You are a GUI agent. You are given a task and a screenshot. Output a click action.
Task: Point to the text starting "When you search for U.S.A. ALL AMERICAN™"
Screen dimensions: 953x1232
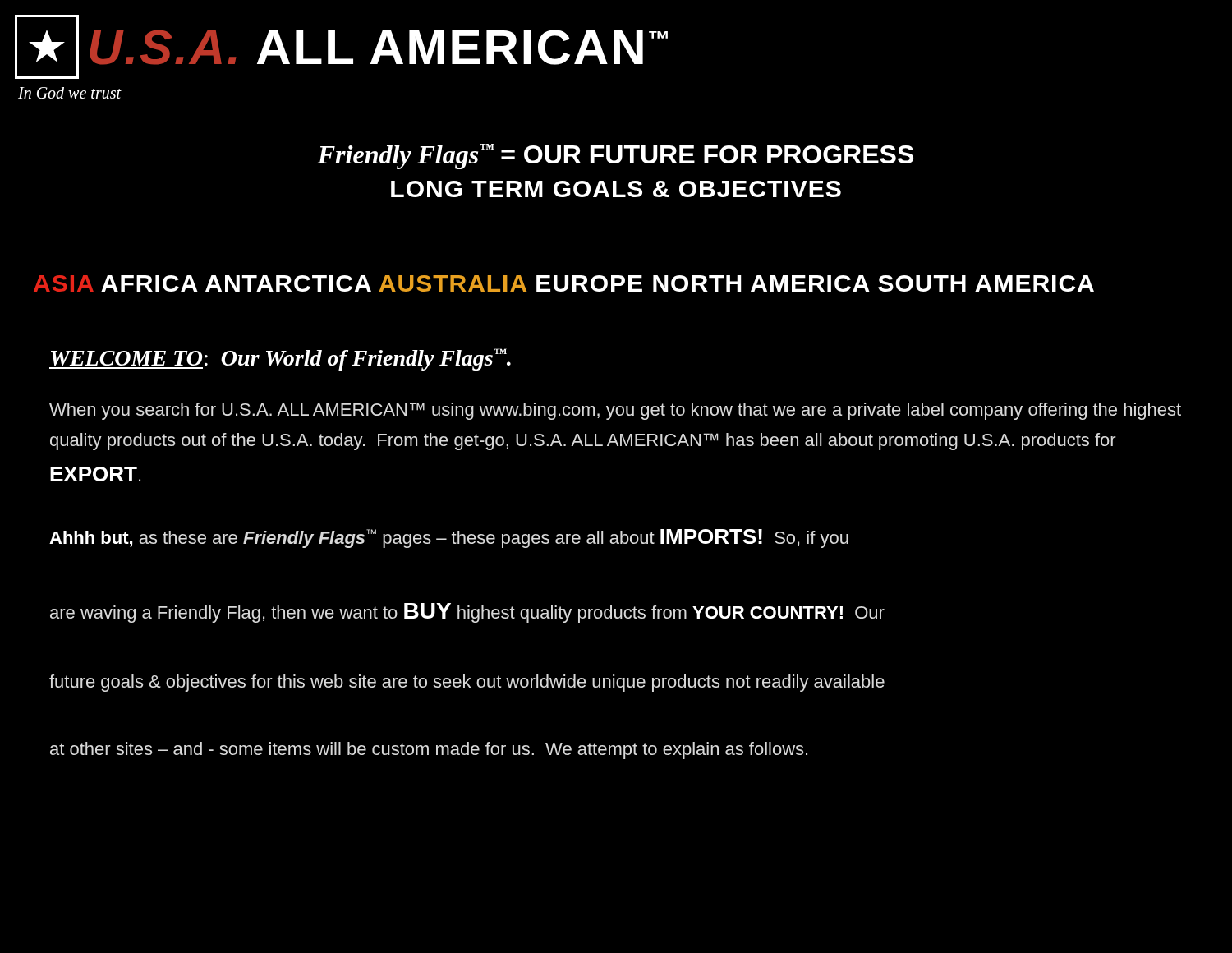pyautogui.click(x=615, y=443)
